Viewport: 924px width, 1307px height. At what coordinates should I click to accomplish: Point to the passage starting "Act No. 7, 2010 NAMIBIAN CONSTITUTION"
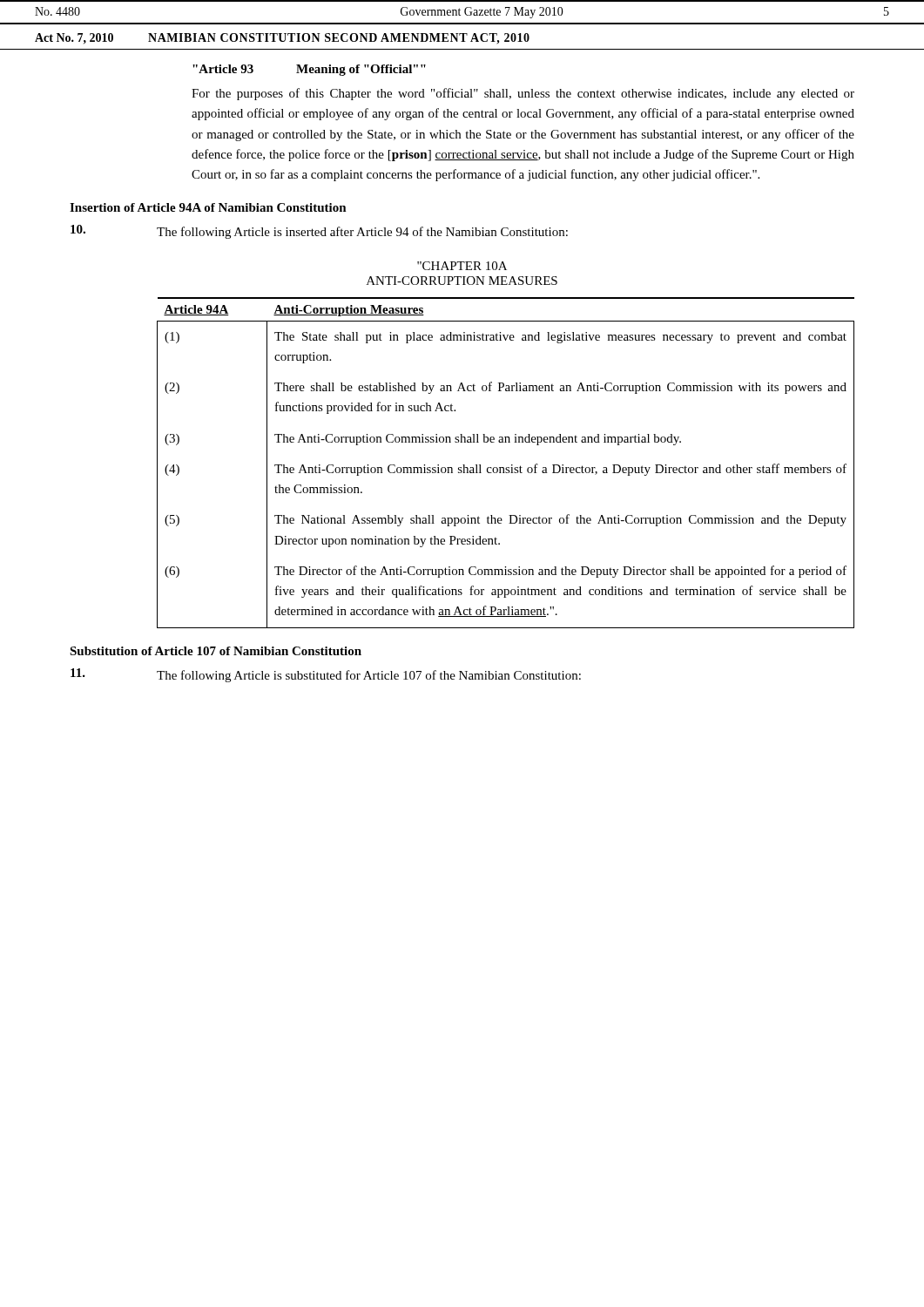[282, 38]
